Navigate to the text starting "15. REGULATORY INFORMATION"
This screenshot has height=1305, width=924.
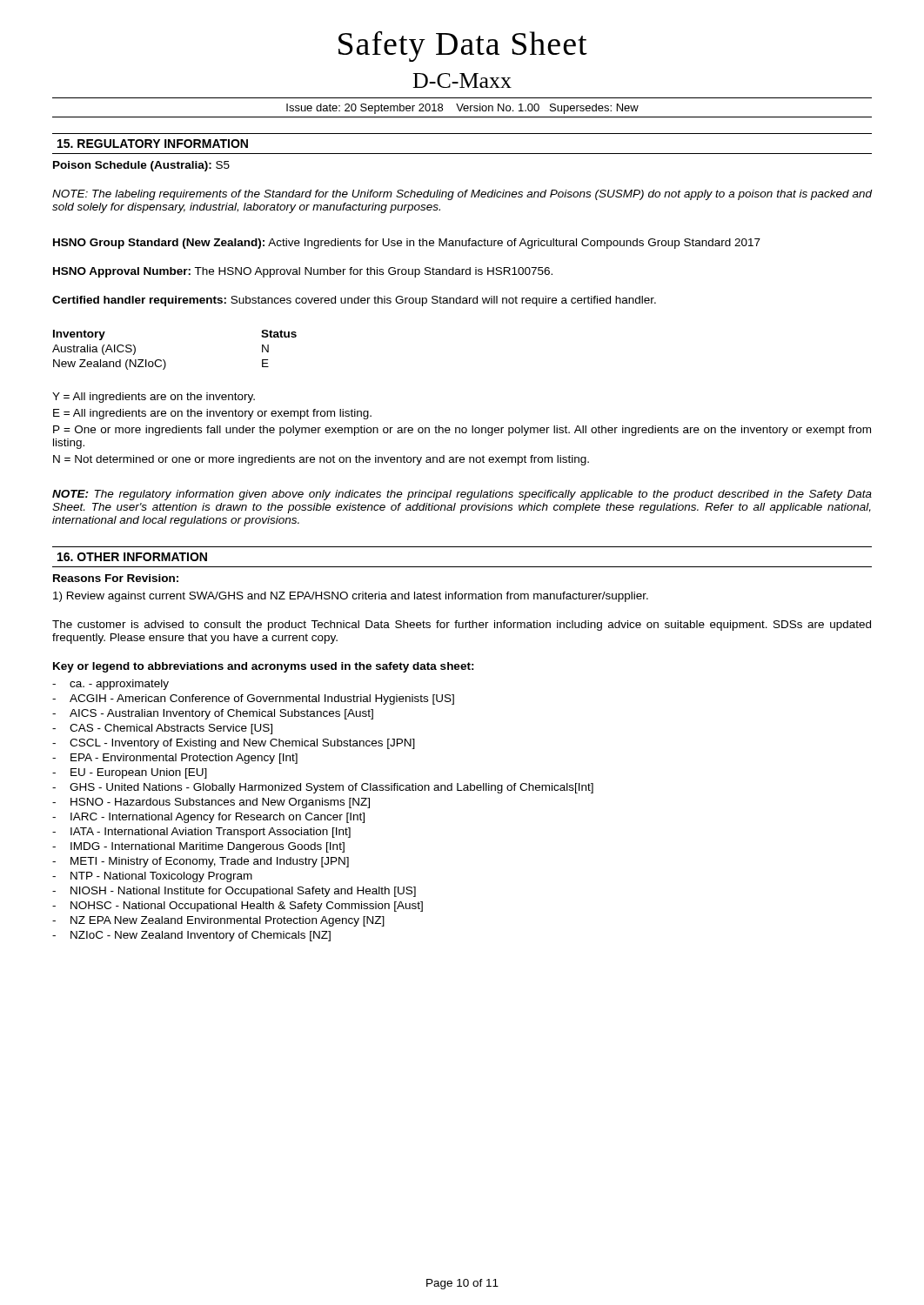[153, 144]
